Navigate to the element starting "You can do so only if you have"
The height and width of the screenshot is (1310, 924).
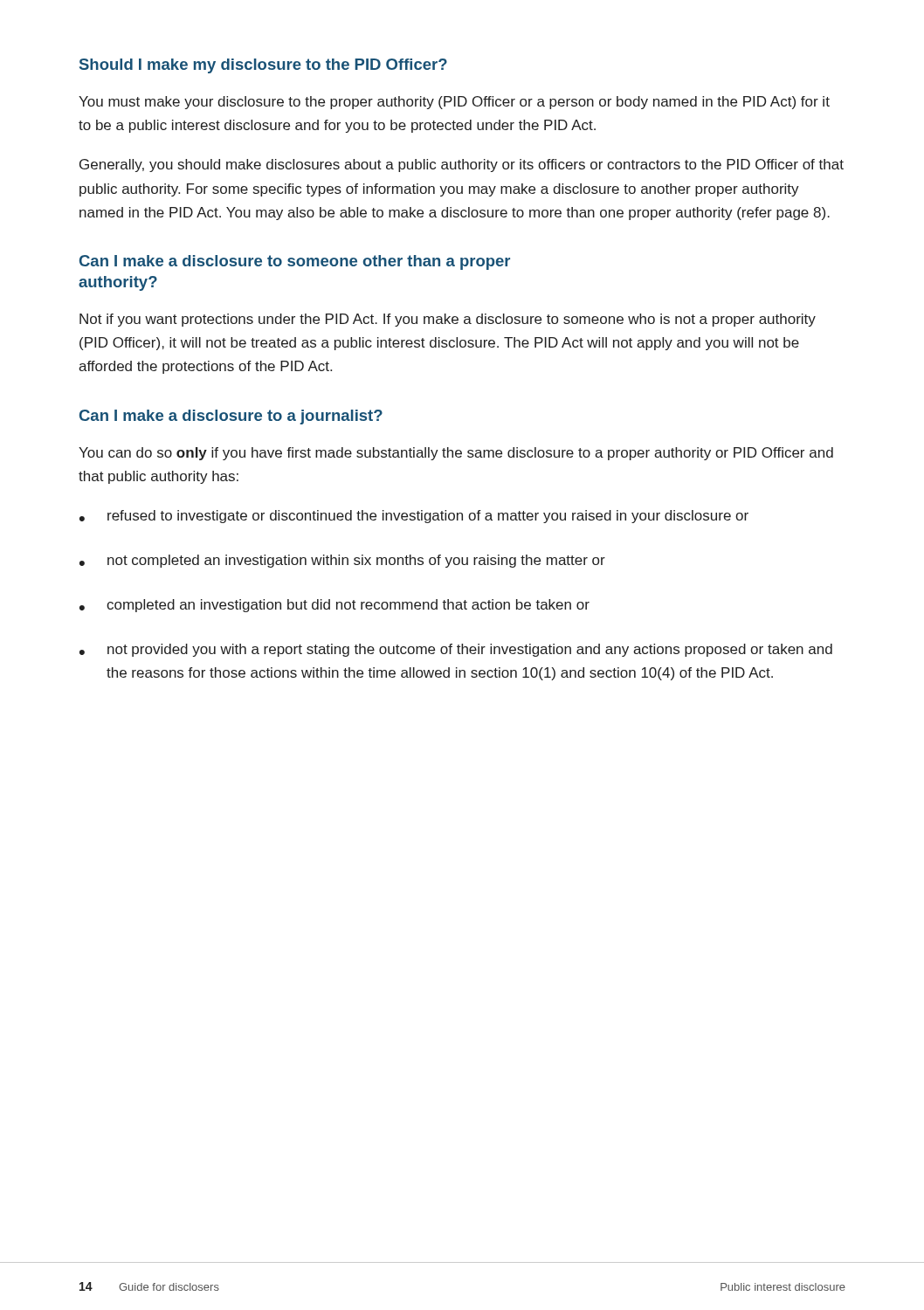[x=462, y=465]
